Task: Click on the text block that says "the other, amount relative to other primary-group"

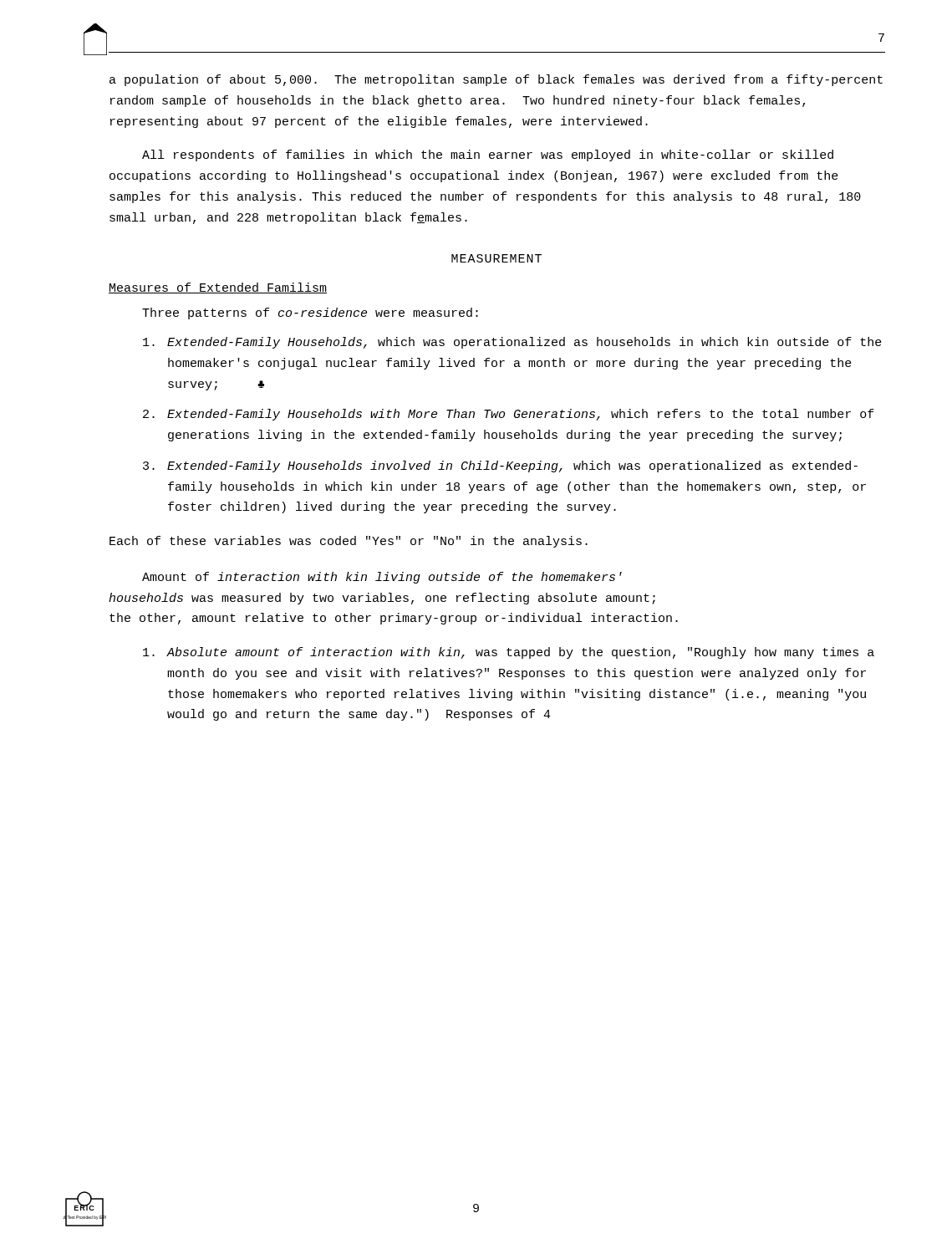Action: coord(395,619)
